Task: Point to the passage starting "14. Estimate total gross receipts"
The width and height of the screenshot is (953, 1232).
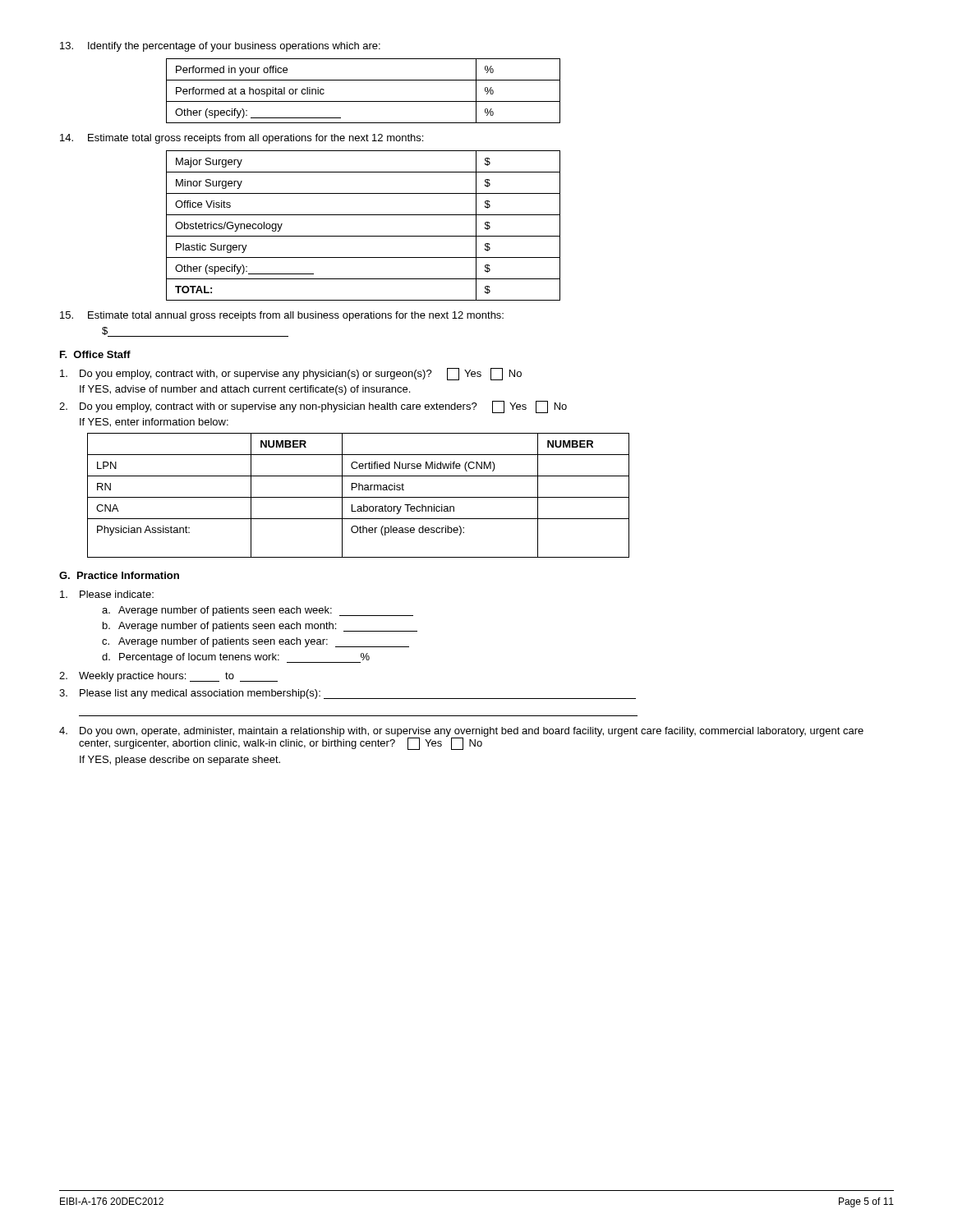Action: [242, 138]
